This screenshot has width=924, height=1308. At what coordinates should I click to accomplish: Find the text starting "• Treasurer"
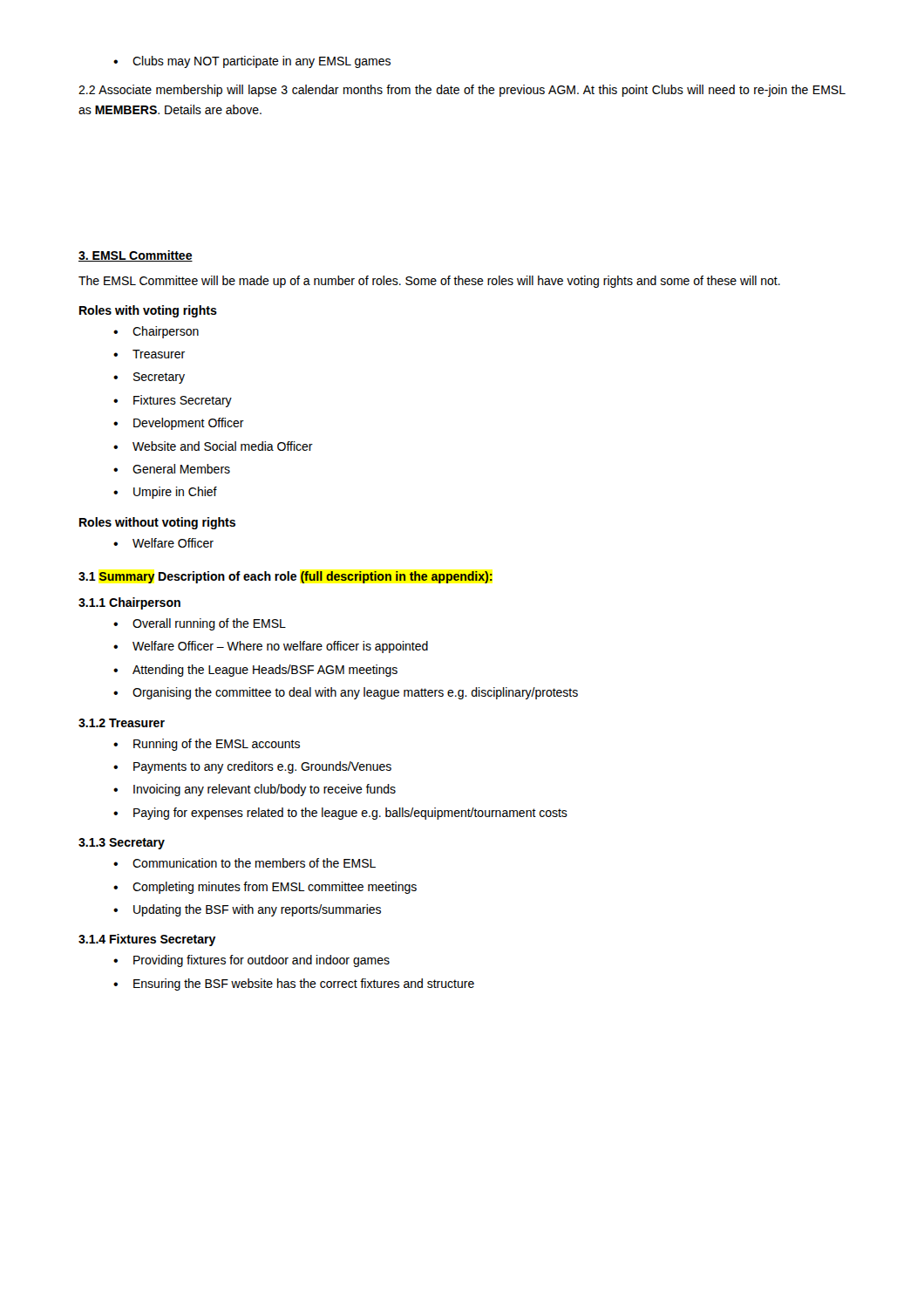point(149,354)
